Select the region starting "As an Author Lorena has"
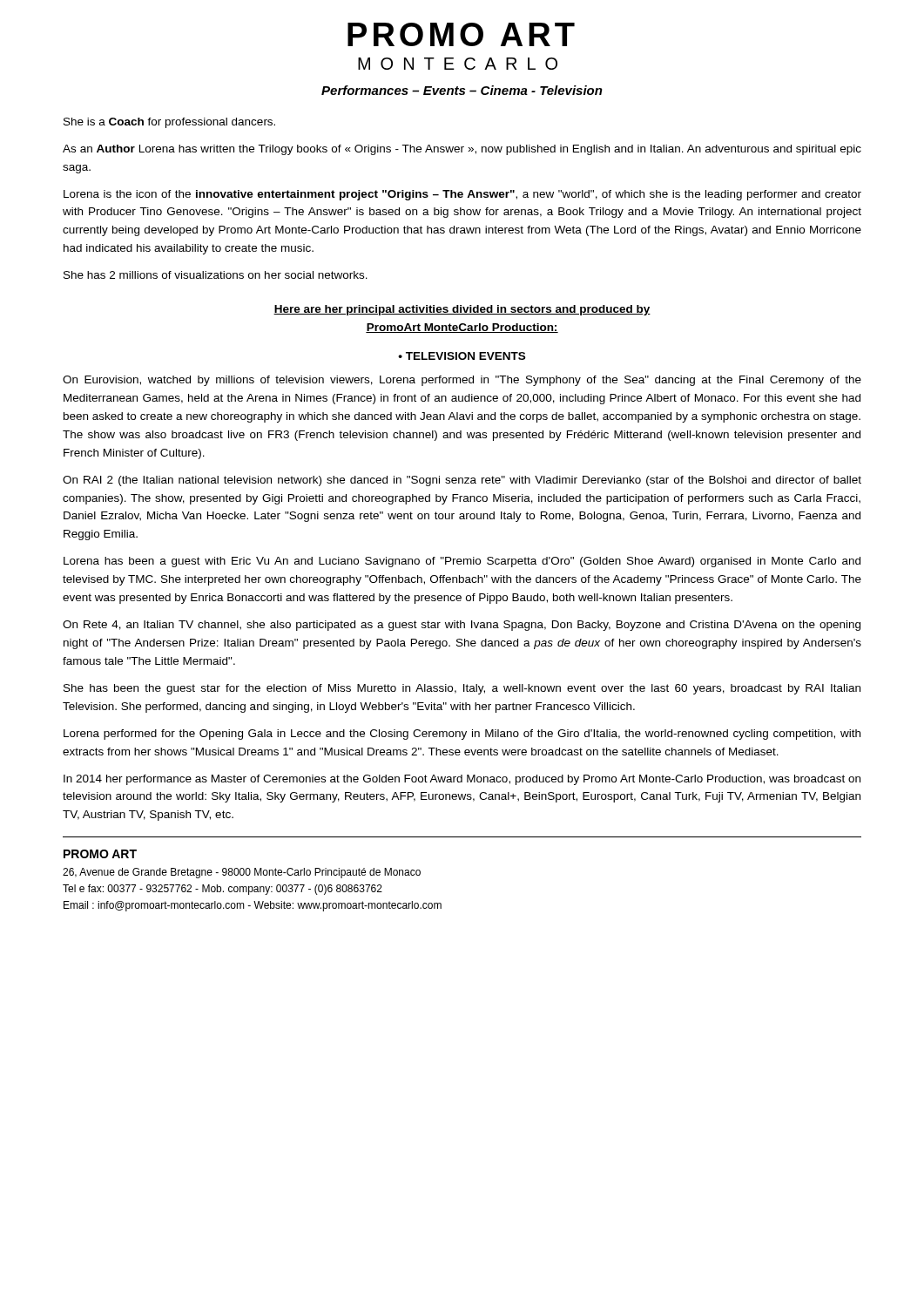Screen dimensions: 1307x924 (462, 157)
